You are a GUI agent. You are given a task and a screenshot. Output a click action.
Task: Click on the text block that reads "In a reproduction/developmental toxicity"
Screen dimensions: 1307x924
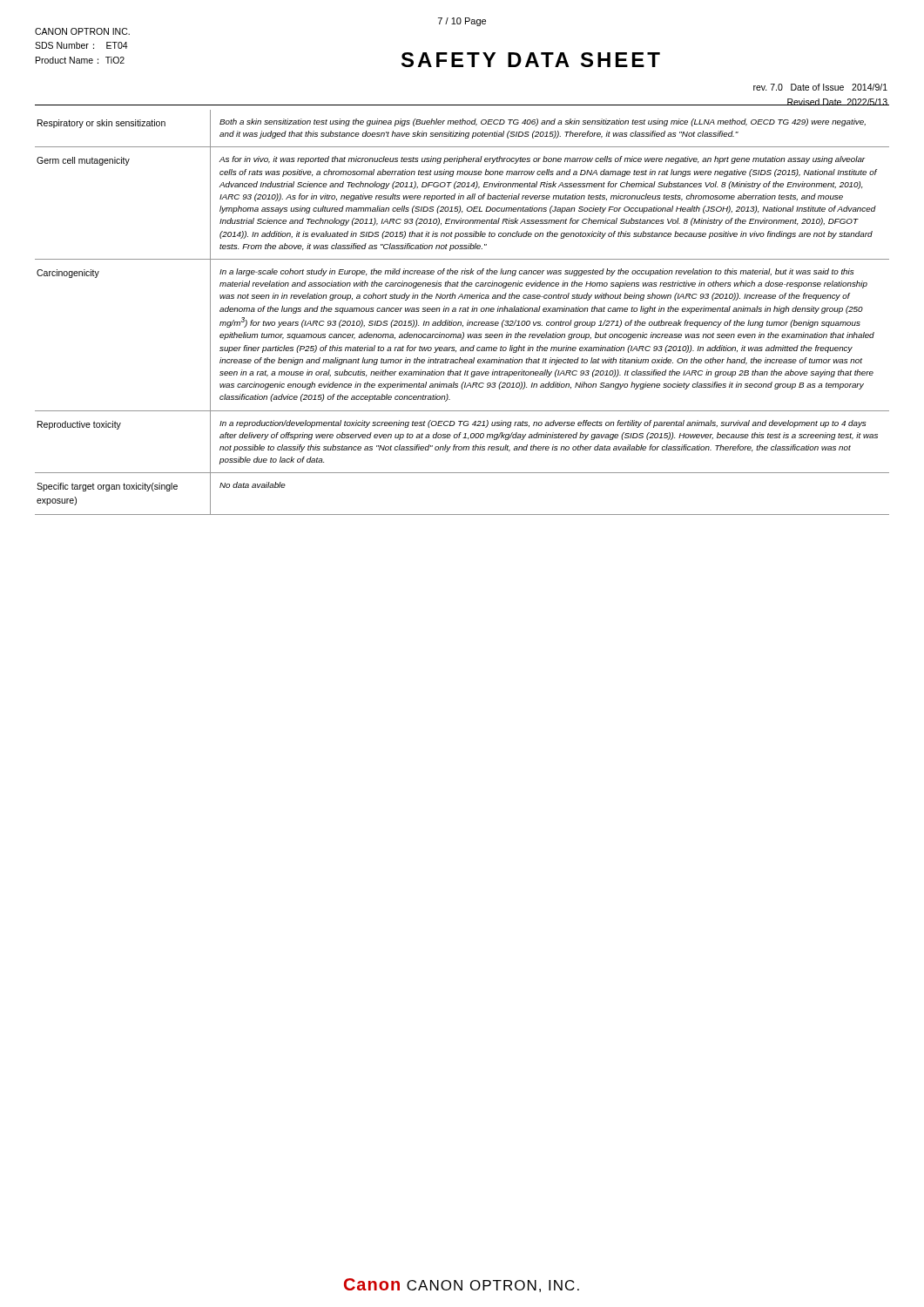tap(549, 441)
